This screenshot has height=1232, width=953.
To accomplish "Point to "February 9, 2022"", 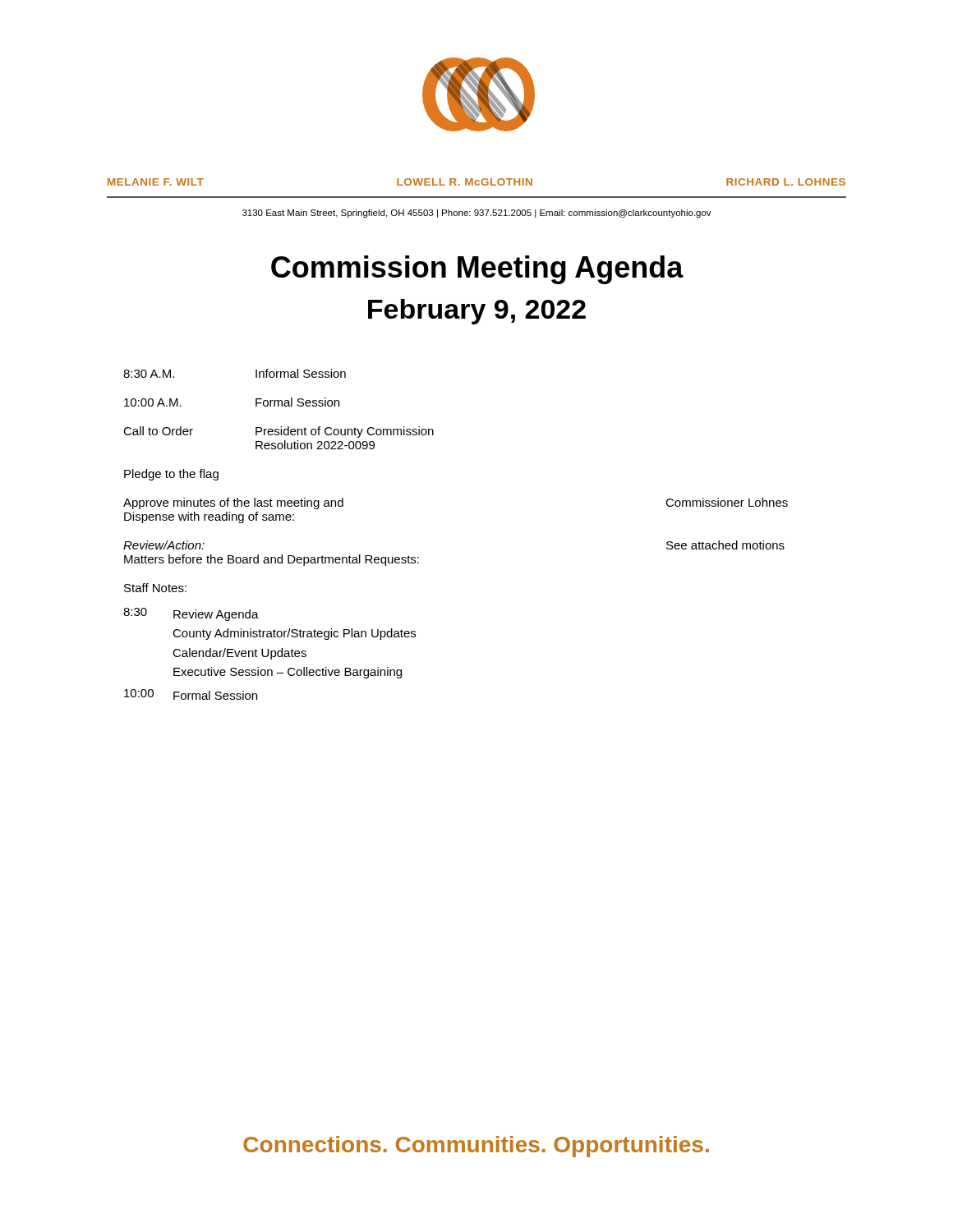I will 476,309.
